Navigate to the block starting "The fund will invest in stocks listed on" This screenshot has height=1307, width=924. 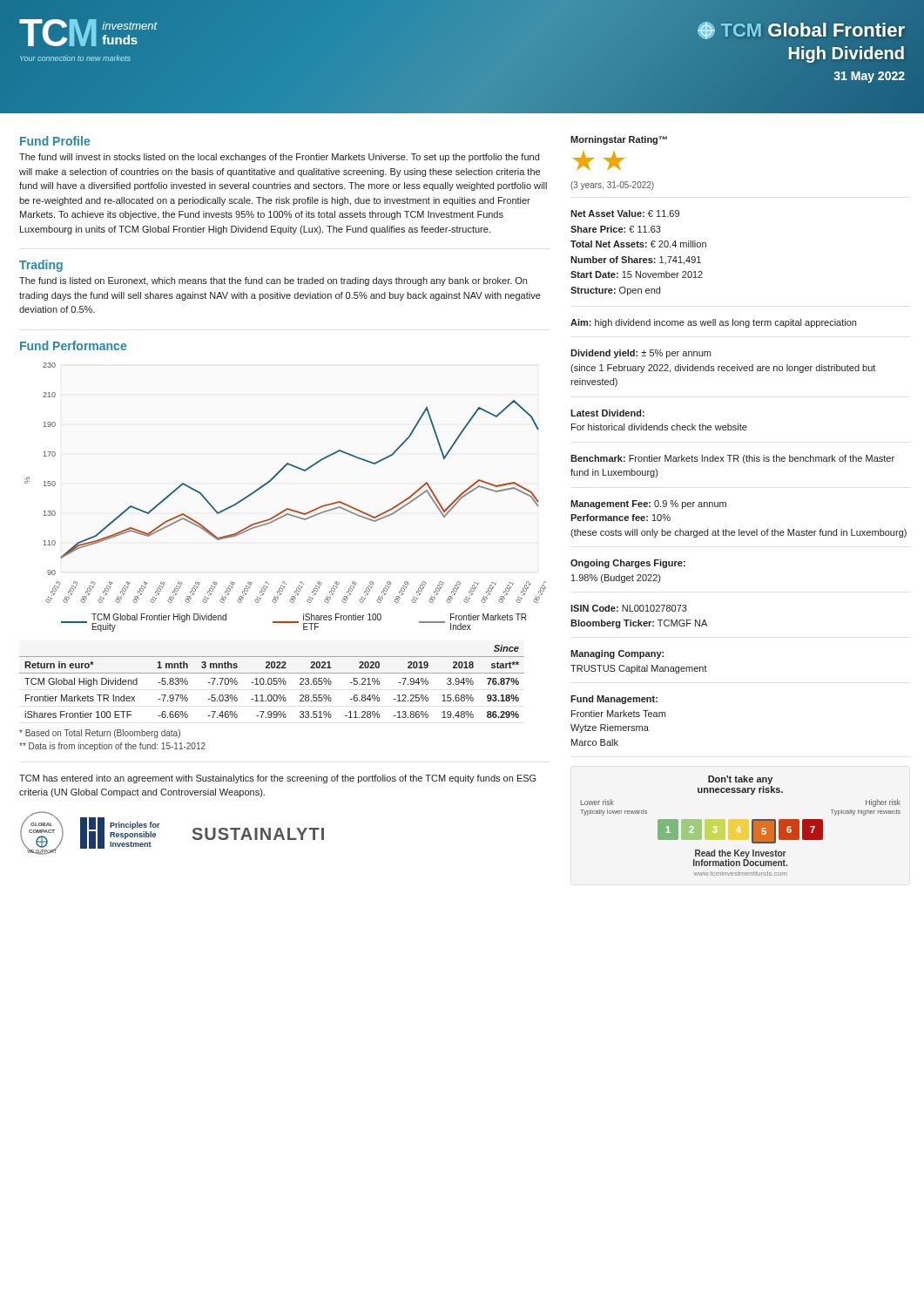[283, 193]
